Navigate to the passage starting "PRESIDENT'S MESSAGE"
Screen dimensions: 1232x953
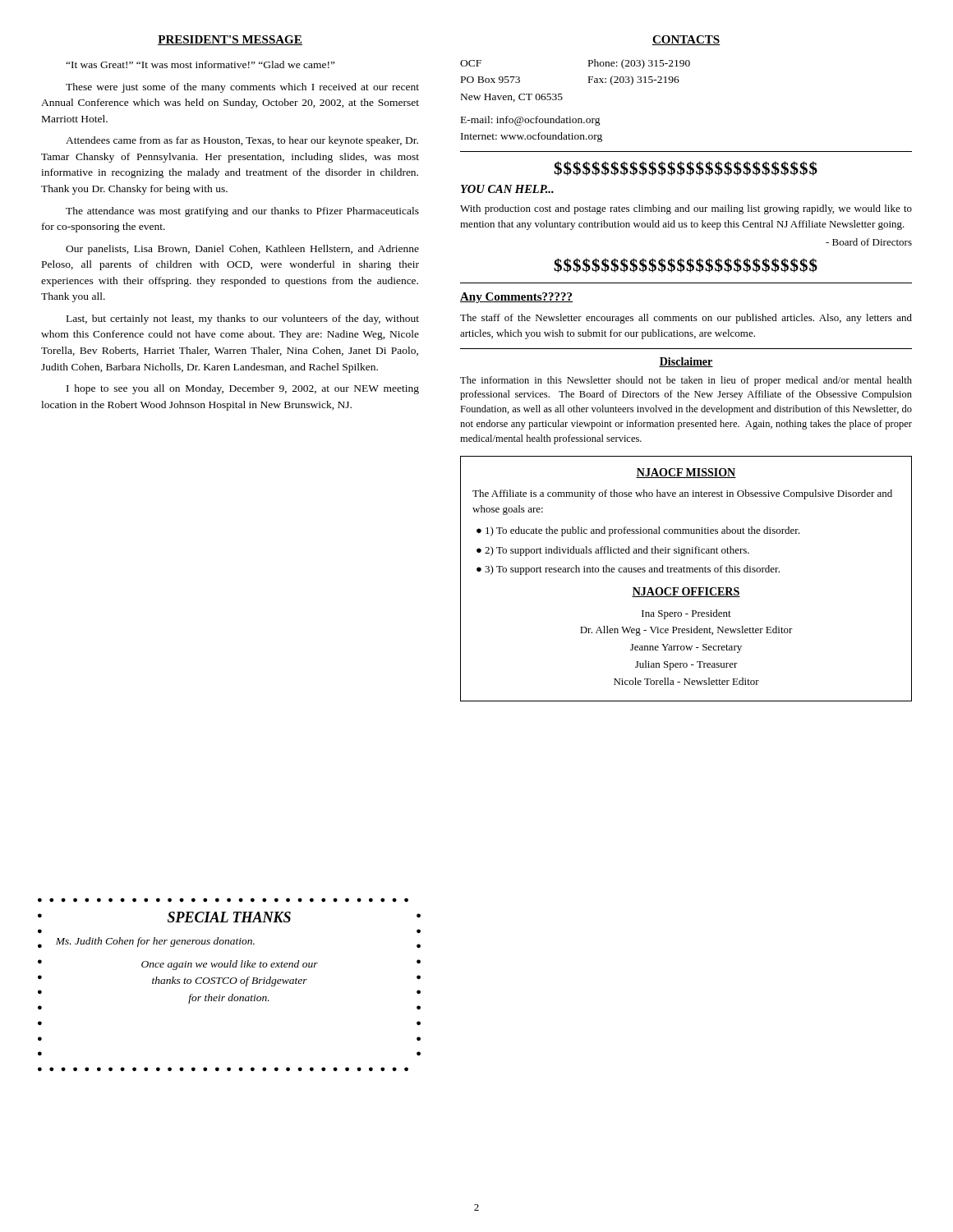[230, 39]
